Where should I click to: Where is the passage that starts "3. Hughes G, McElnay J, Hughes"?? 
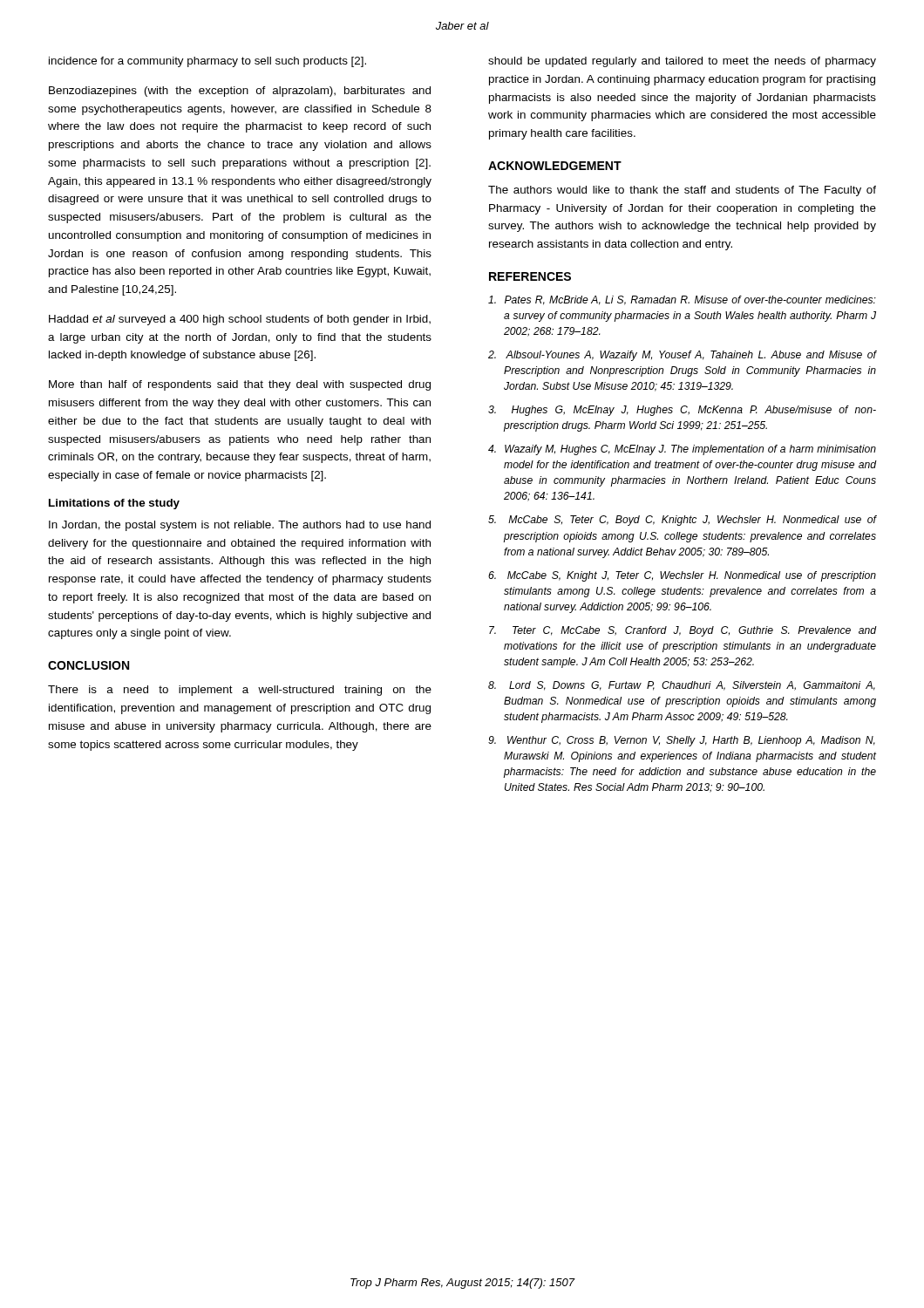(682, 418)
